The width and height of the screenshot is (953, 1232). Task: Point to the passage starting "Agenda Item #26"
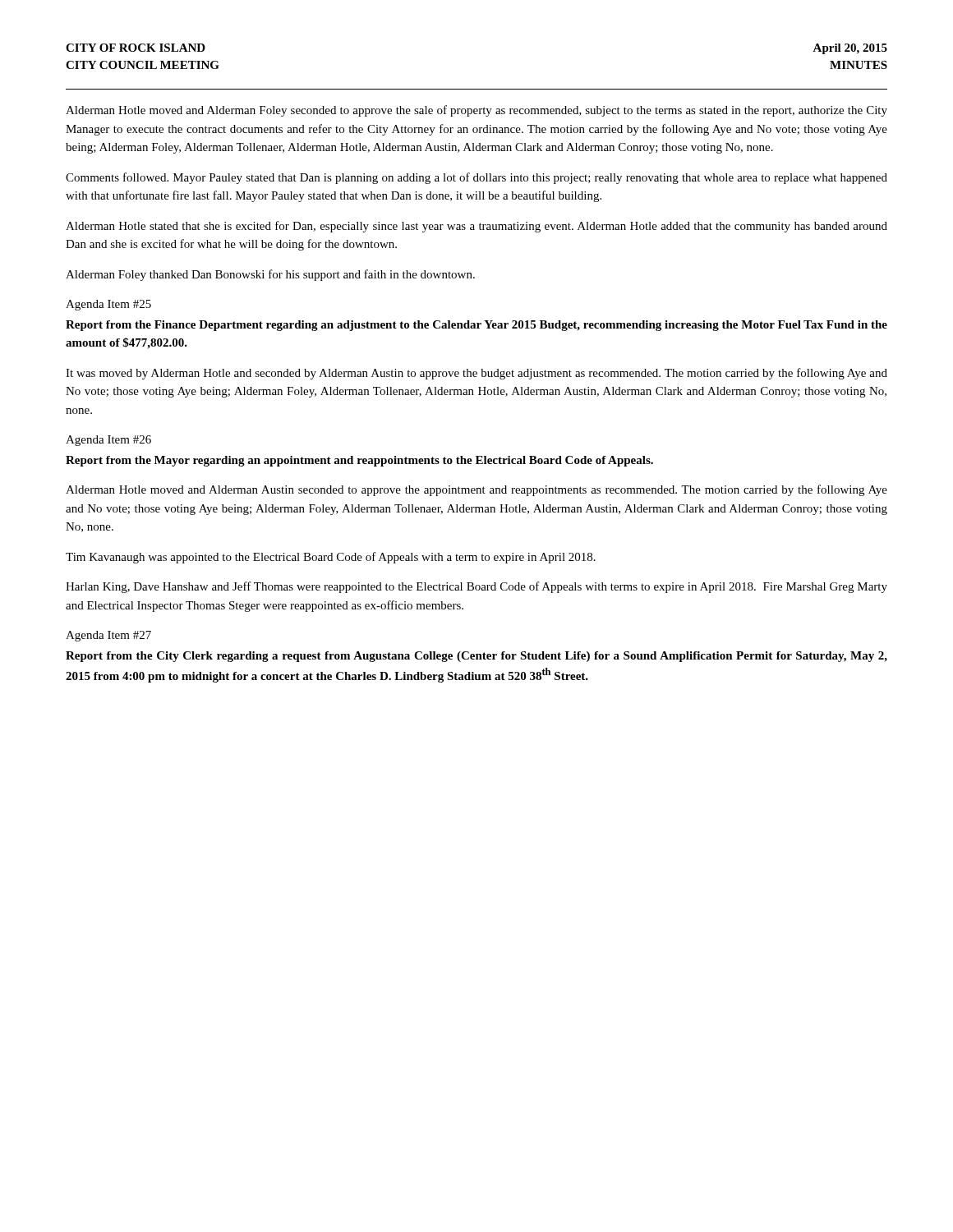[108, 441]
